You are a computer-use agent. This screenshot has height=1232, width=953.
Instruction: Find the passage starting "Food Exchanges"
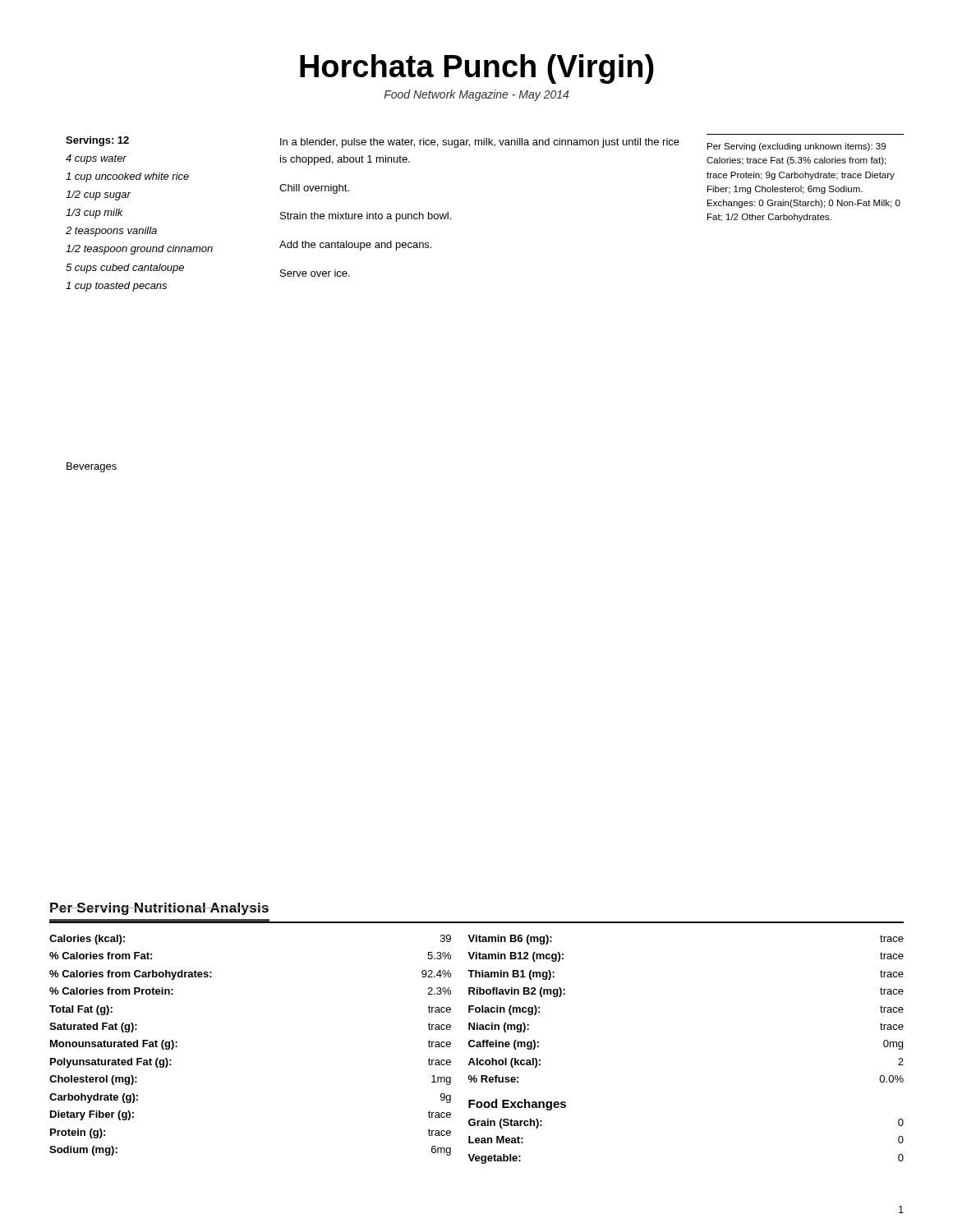[x=517, y=1103]
